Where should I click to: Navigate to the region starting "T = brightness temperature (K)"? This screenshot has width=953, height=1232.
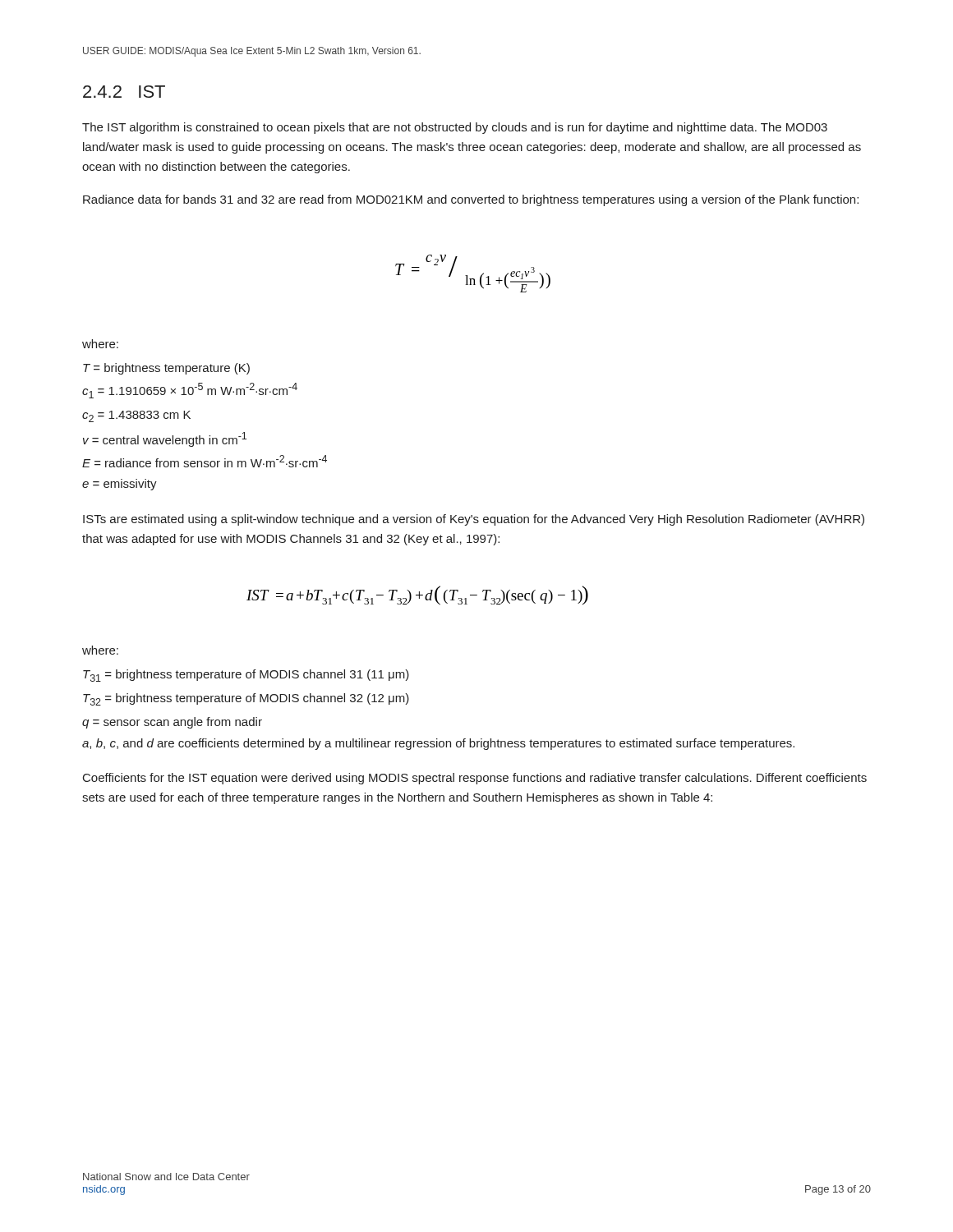166,368
